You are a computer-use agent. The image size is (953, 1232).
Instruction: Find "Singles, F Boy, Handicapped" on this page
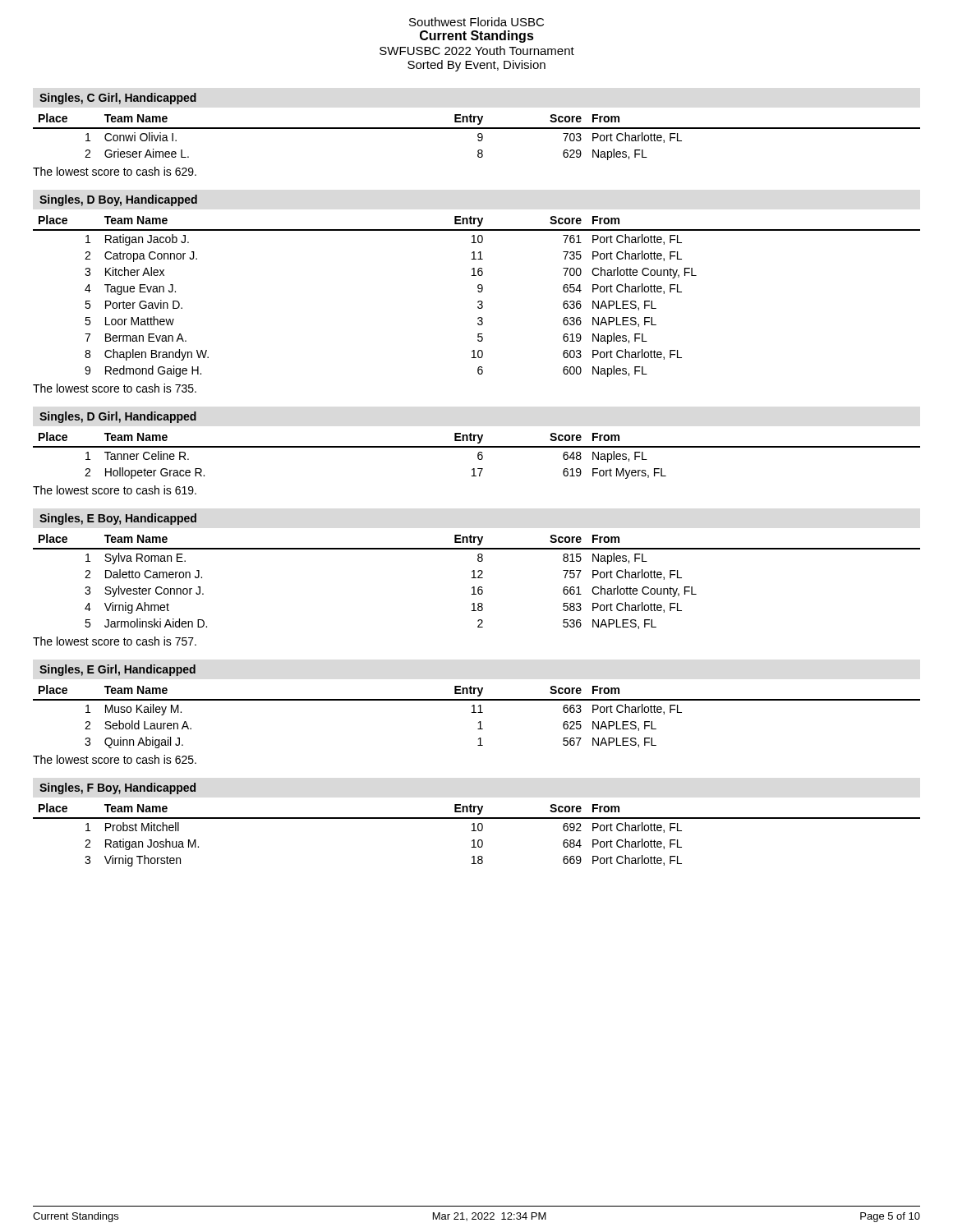pos(118,788)
